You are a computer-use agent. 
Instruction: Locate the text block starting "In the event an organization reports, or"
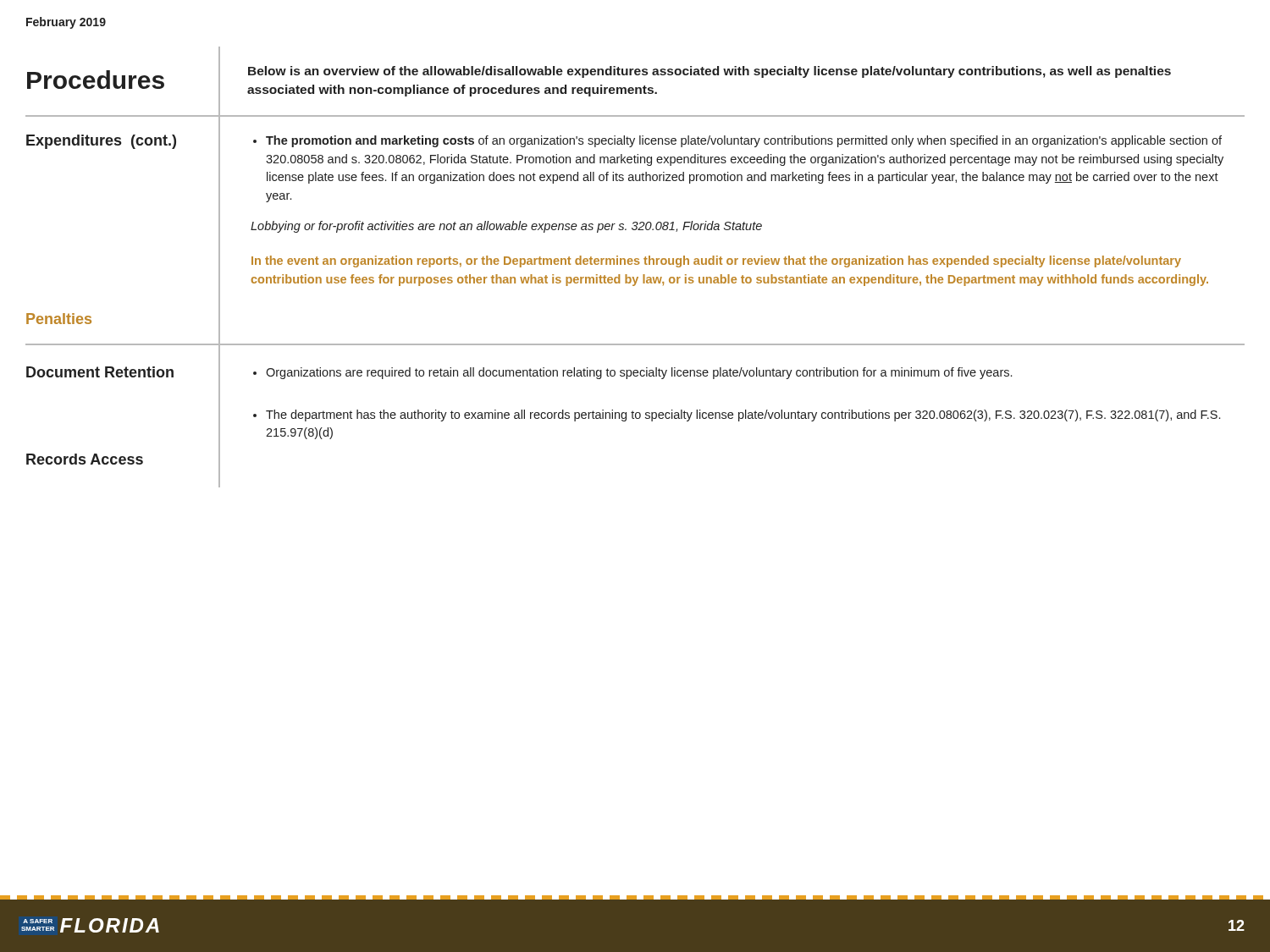730,270
